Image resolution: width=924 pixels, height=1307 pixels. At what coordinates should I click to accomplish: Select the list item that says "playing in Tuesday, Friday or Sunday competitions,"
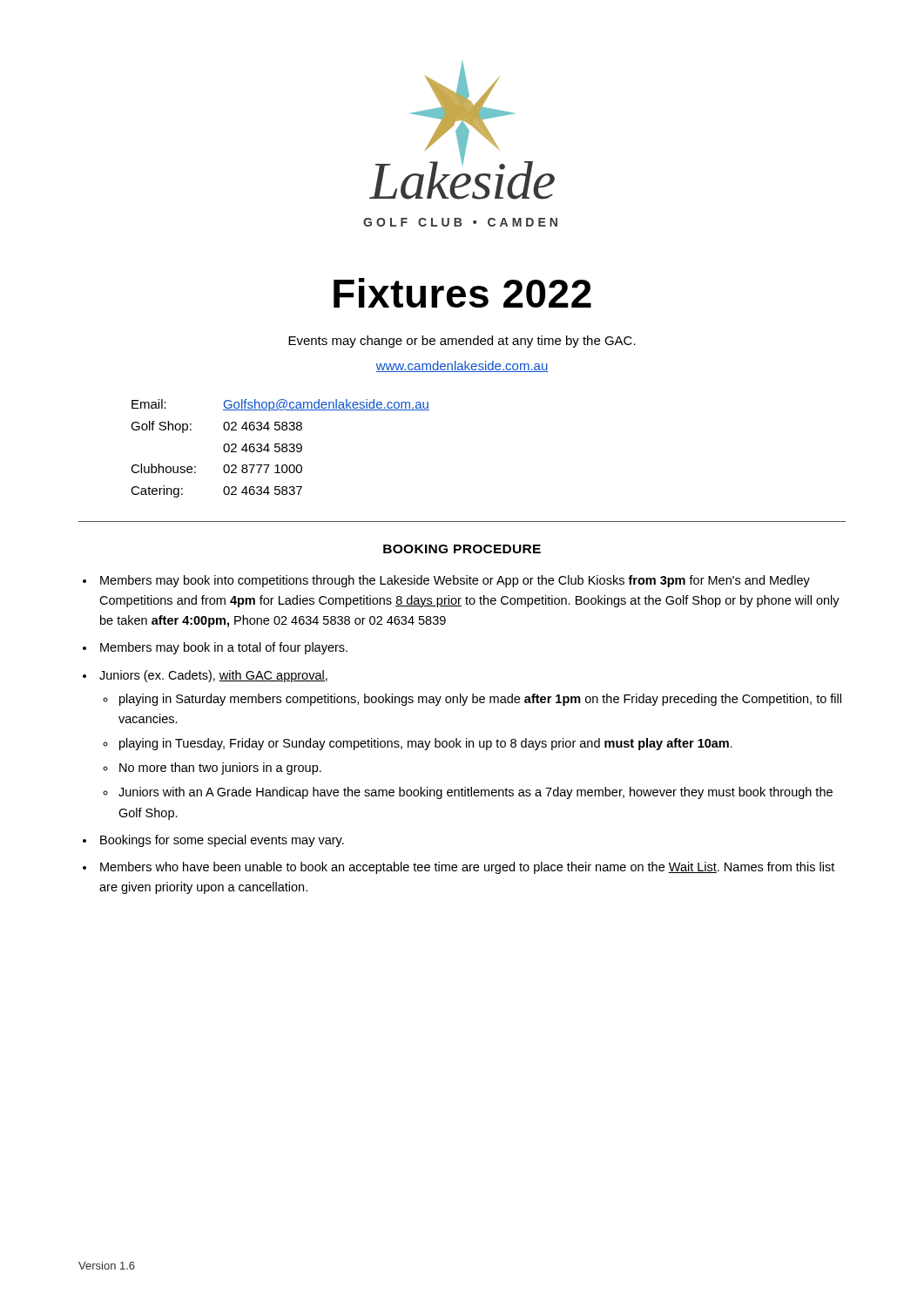coord(426,743)
